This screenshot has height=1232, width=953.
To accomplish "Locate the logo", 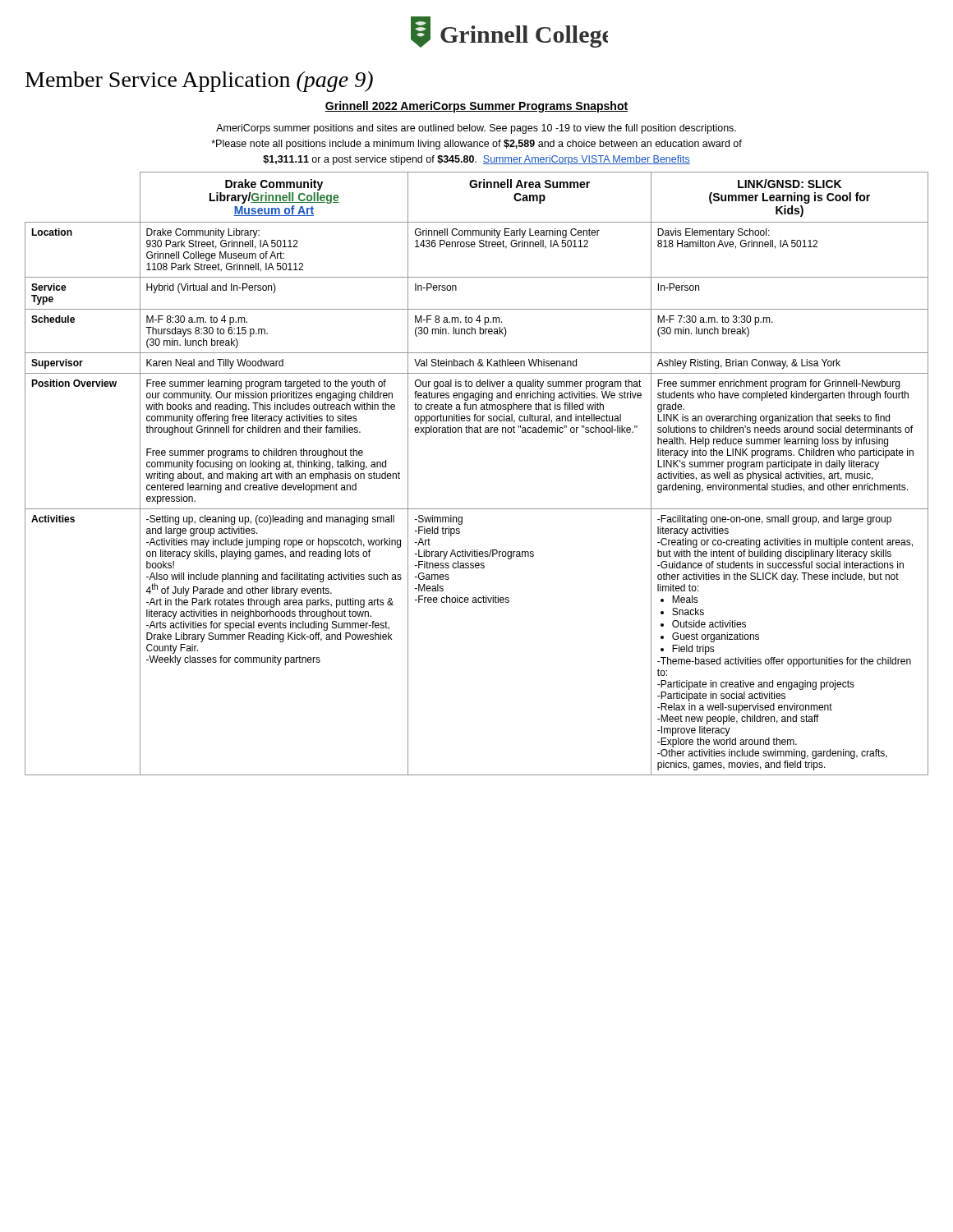I will pos(476,37).
